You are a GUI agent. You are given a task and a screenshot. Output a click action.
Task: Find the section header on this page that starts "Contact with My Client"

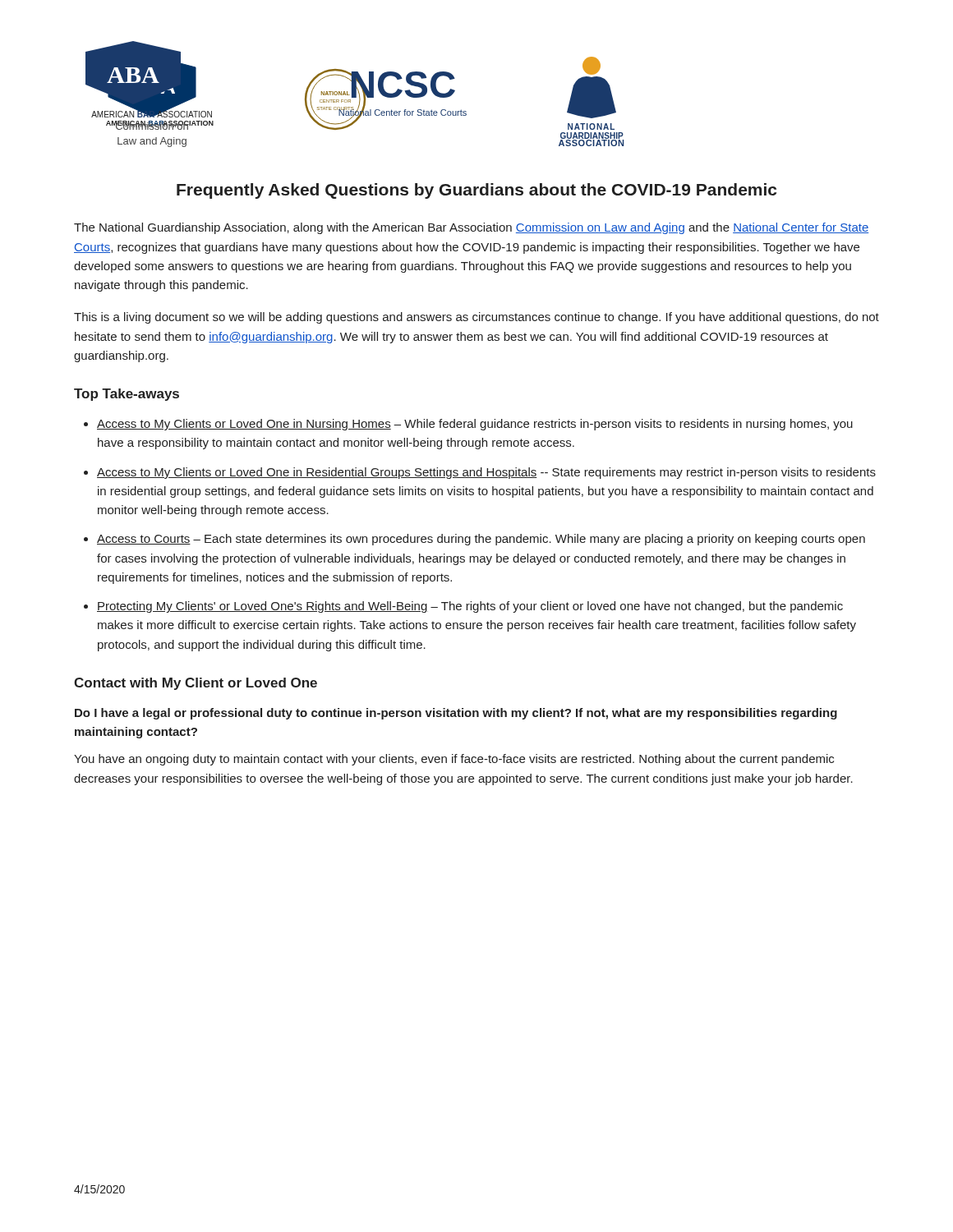click(196, 683)
